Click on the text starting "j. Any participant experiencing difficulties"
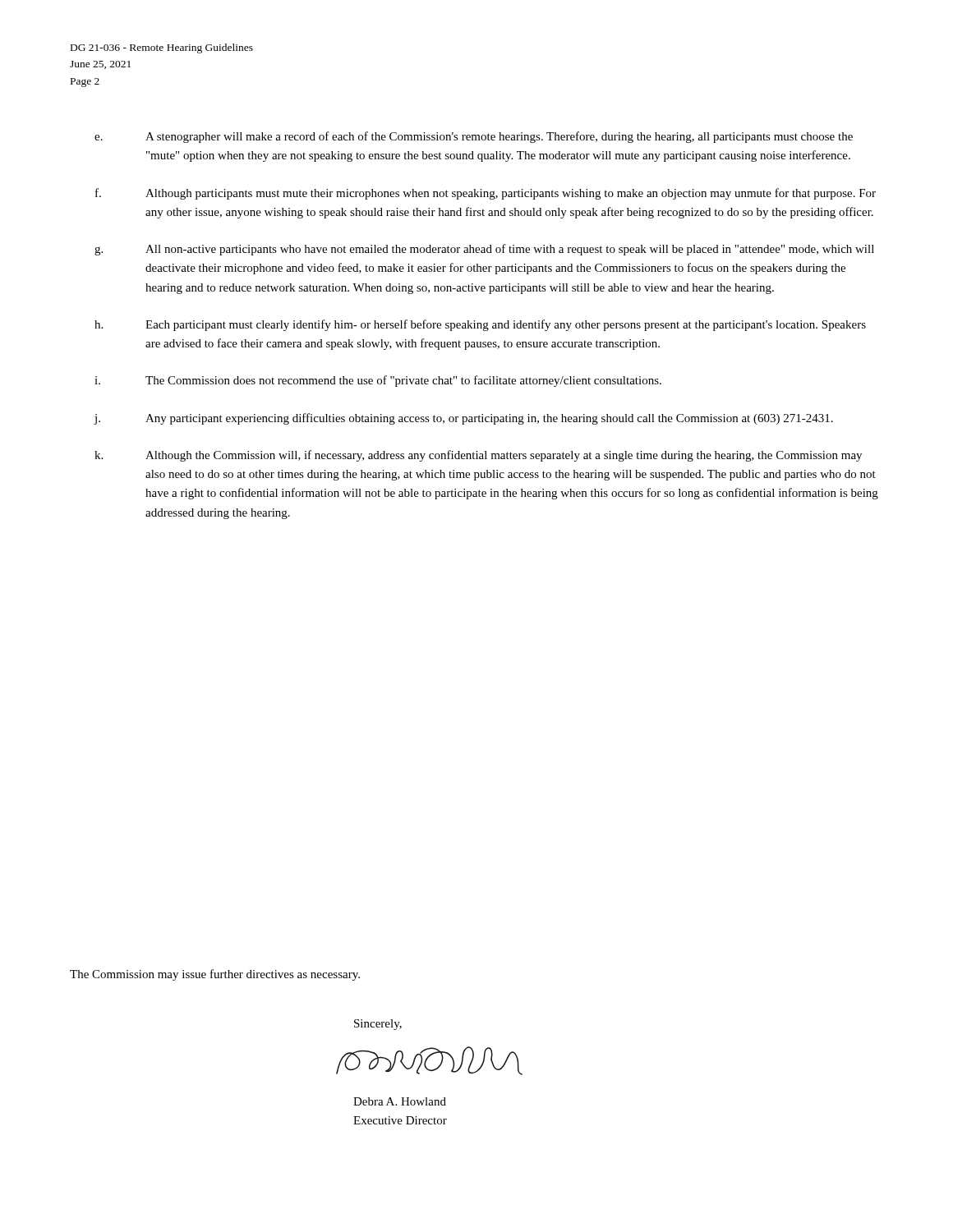 [x=476, y=418]
